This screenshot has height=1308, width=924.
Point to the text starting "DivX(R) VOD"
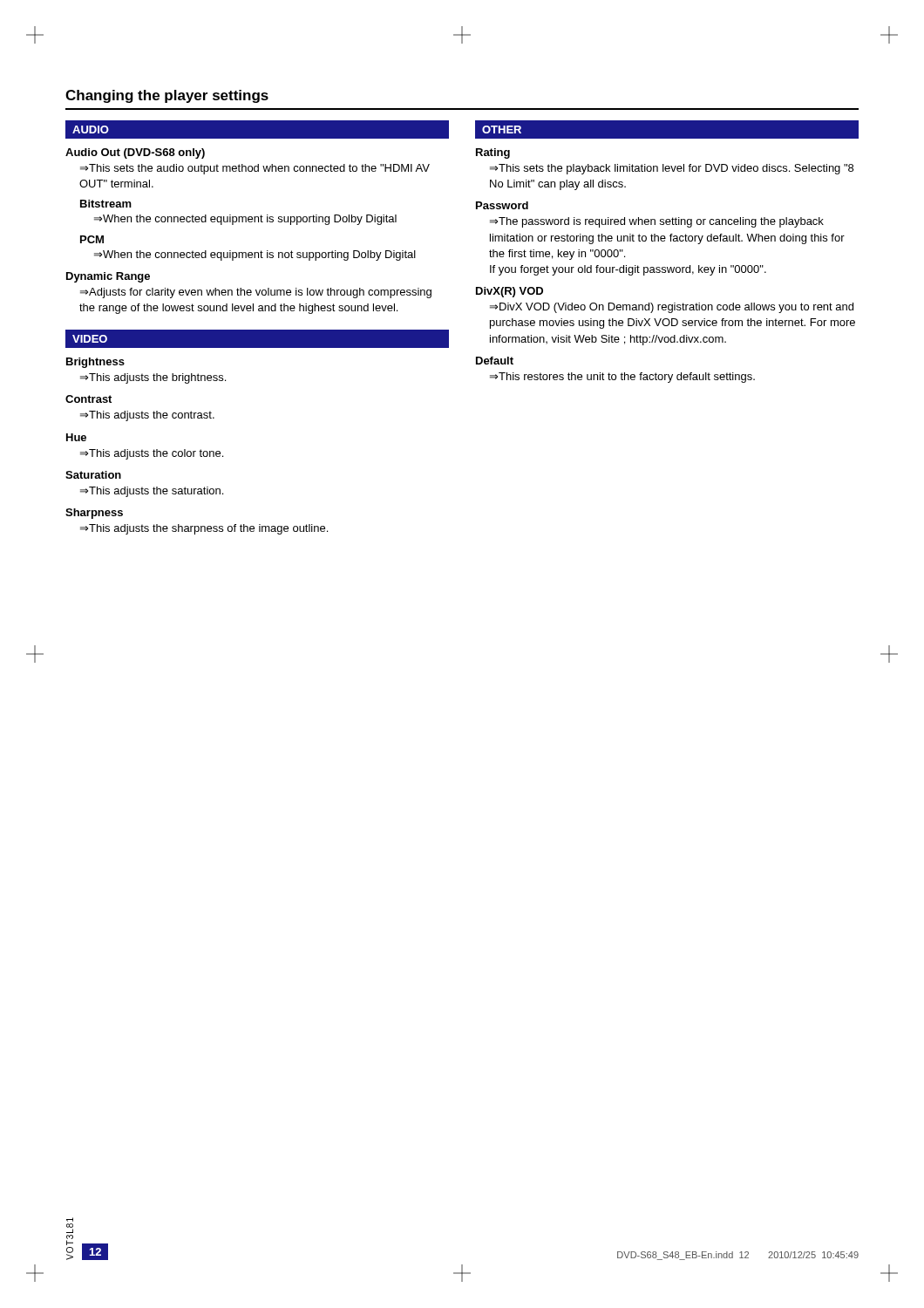coord(509,291)
